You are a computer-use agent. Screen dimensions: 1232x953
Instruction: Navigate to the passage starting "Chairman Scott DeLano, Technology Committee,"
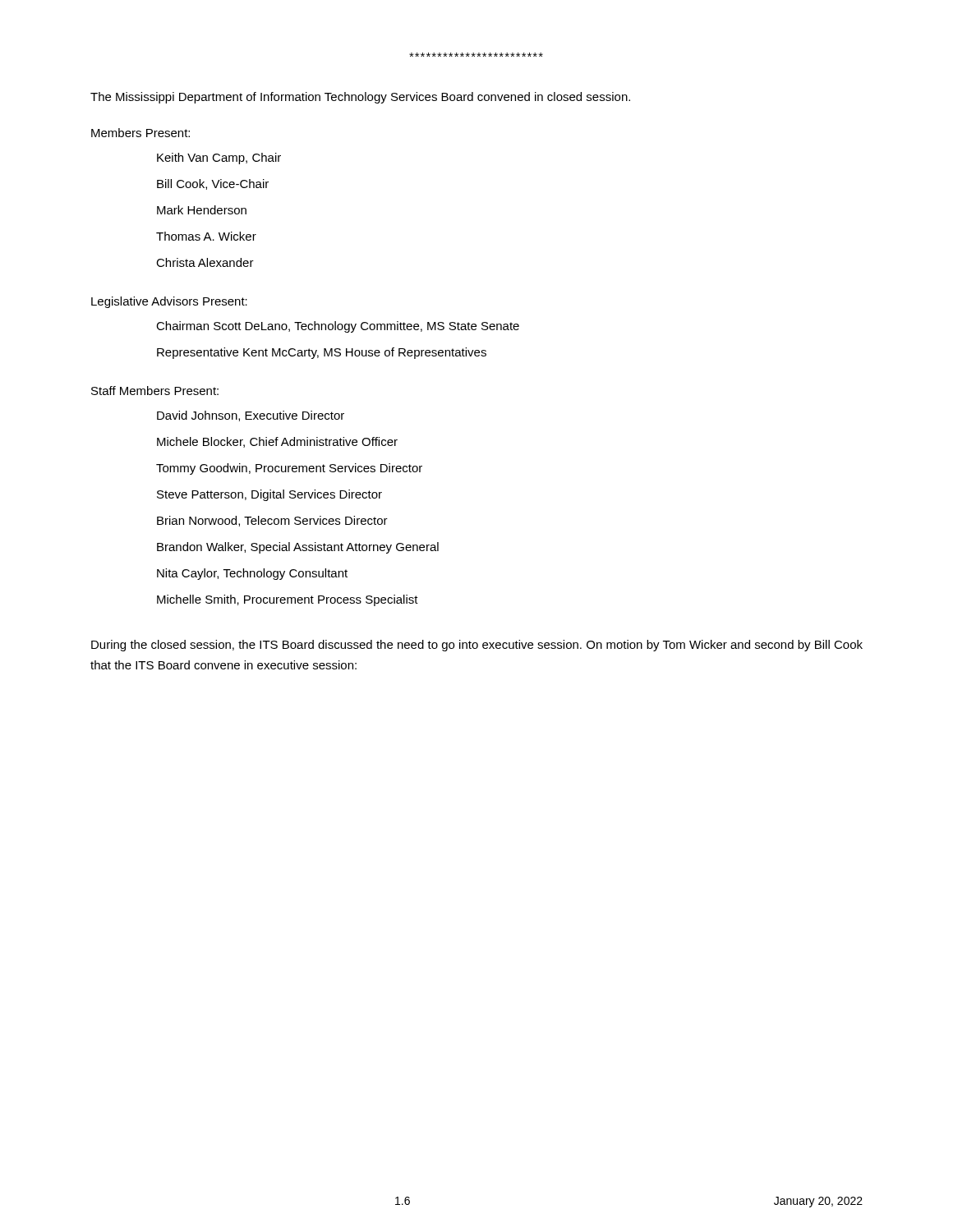click(x=338, y=325)
